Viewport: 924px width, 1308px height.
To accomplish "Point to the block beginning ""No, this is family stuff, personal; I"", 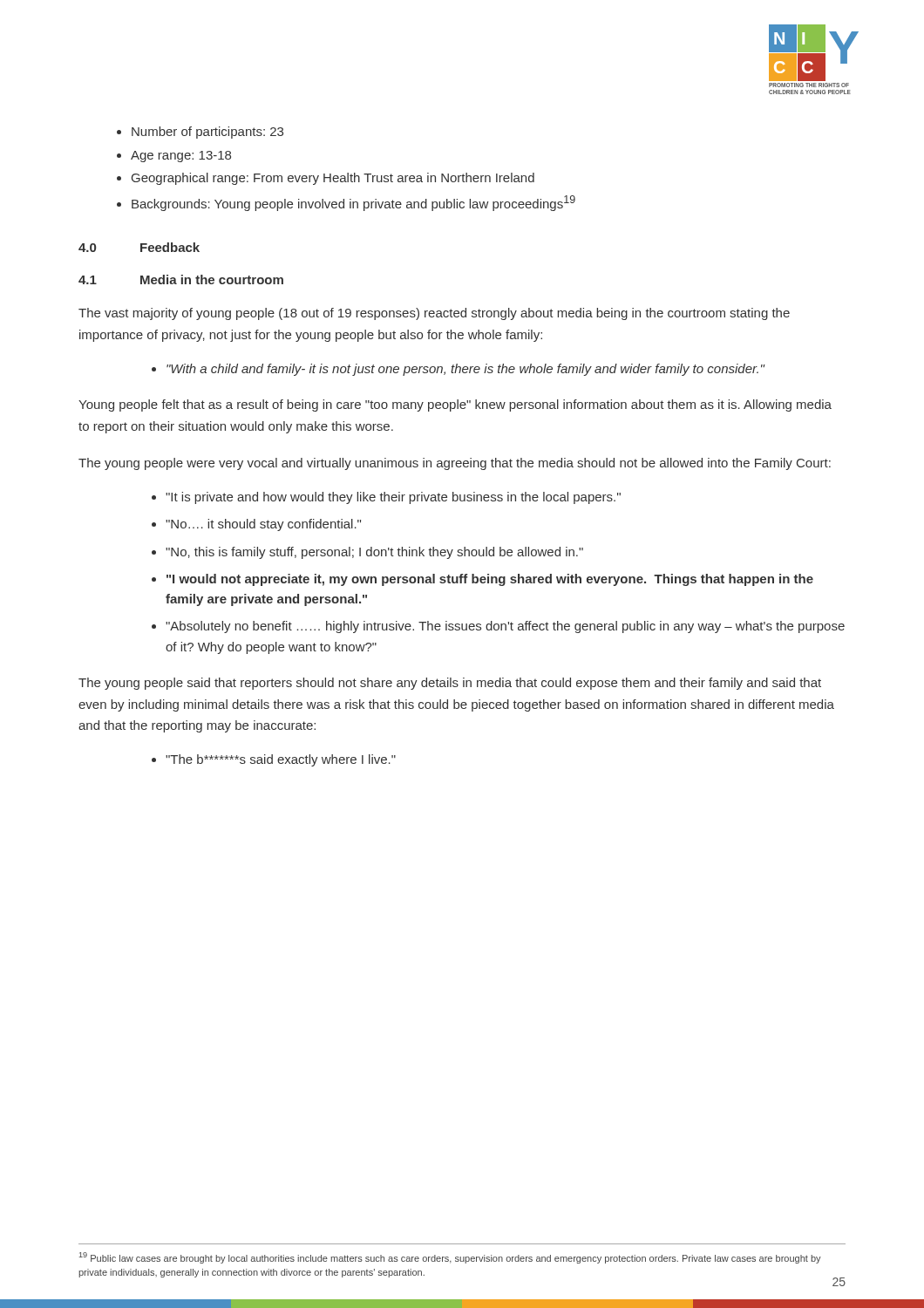I will coord(374,551).
